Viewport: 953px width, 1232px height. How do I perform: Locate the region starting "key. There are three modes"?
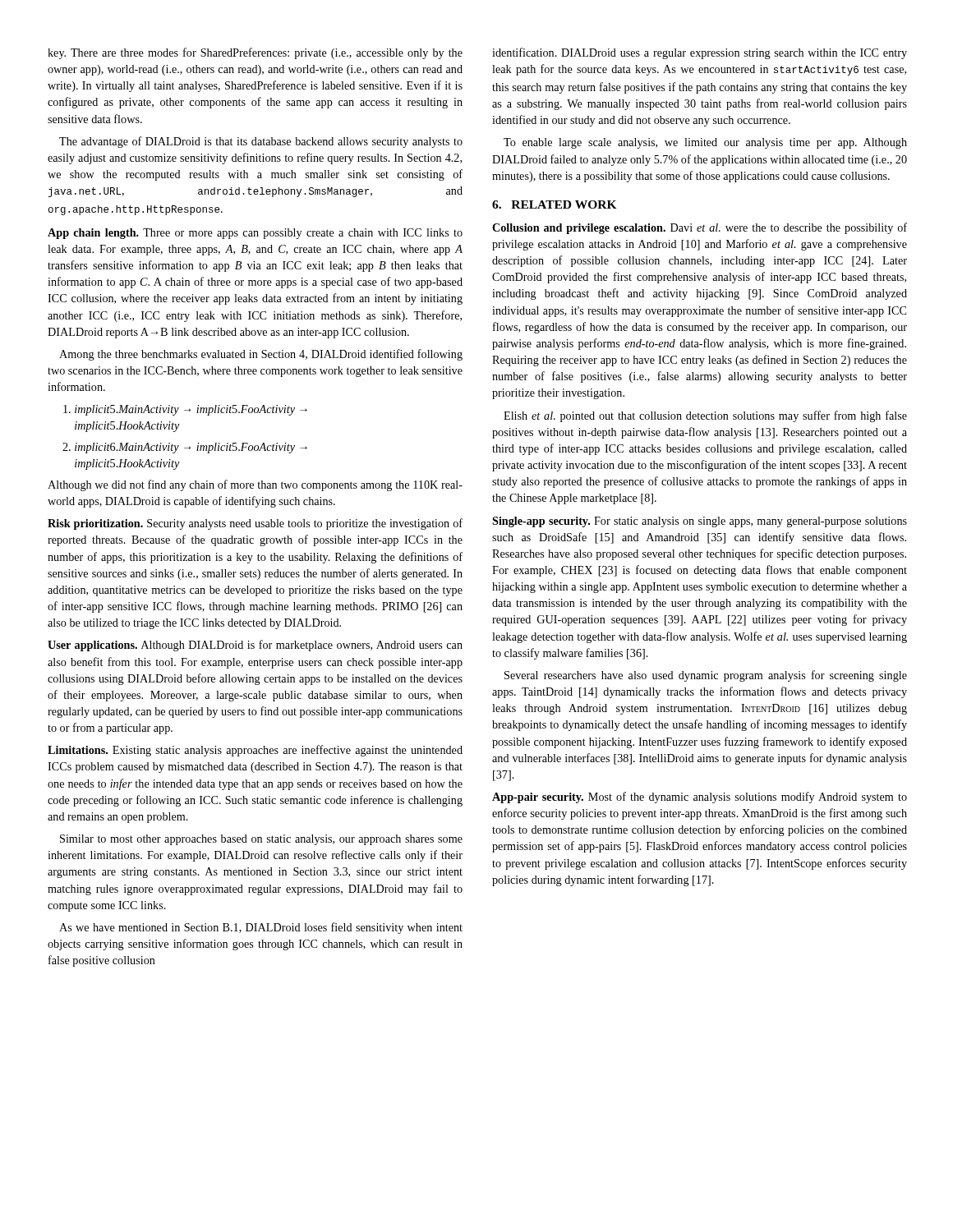point(255,86)
